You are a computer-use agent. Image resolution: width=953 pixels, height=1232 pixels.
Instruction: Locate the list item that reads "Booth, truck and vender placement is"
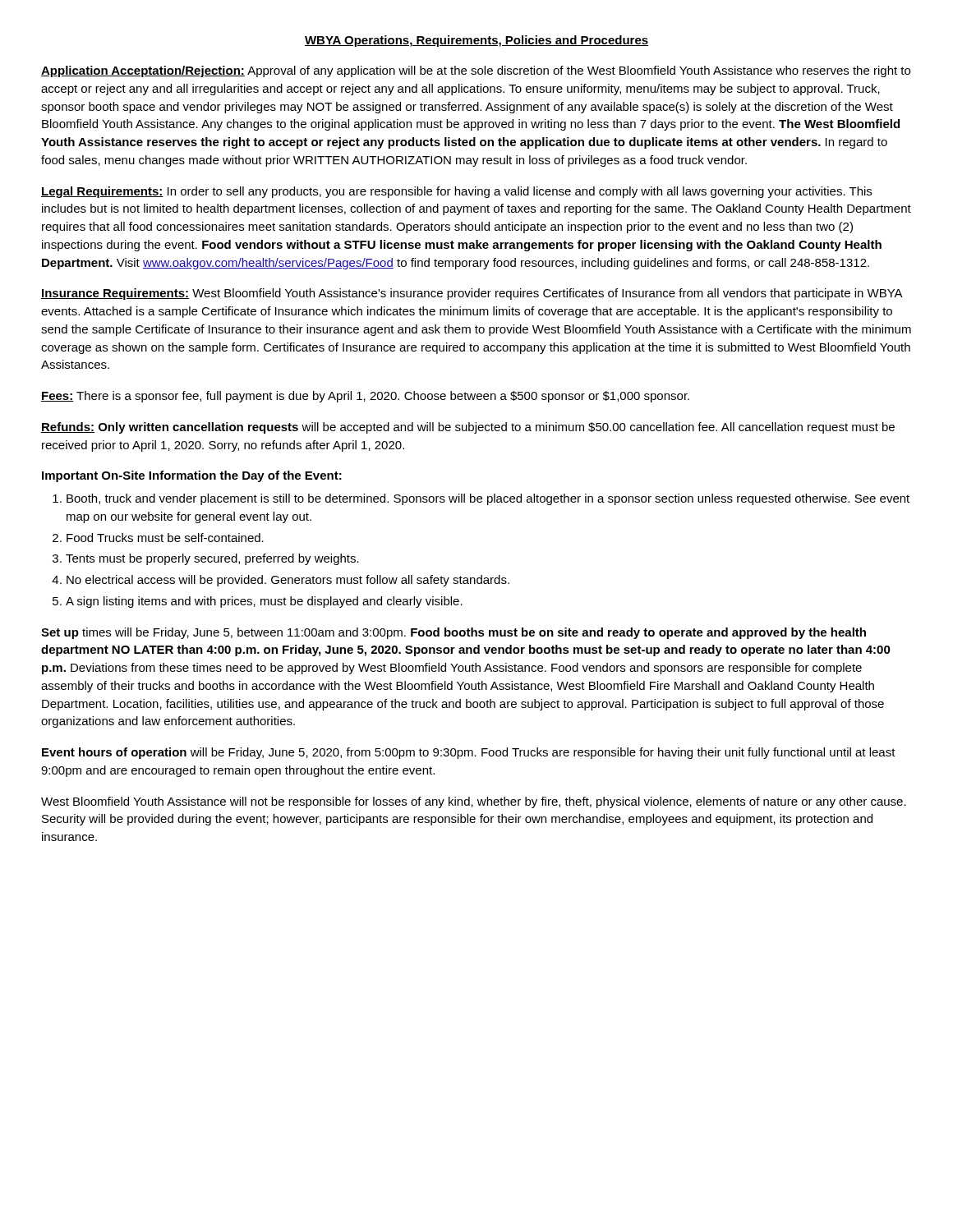tap(489, 507)
